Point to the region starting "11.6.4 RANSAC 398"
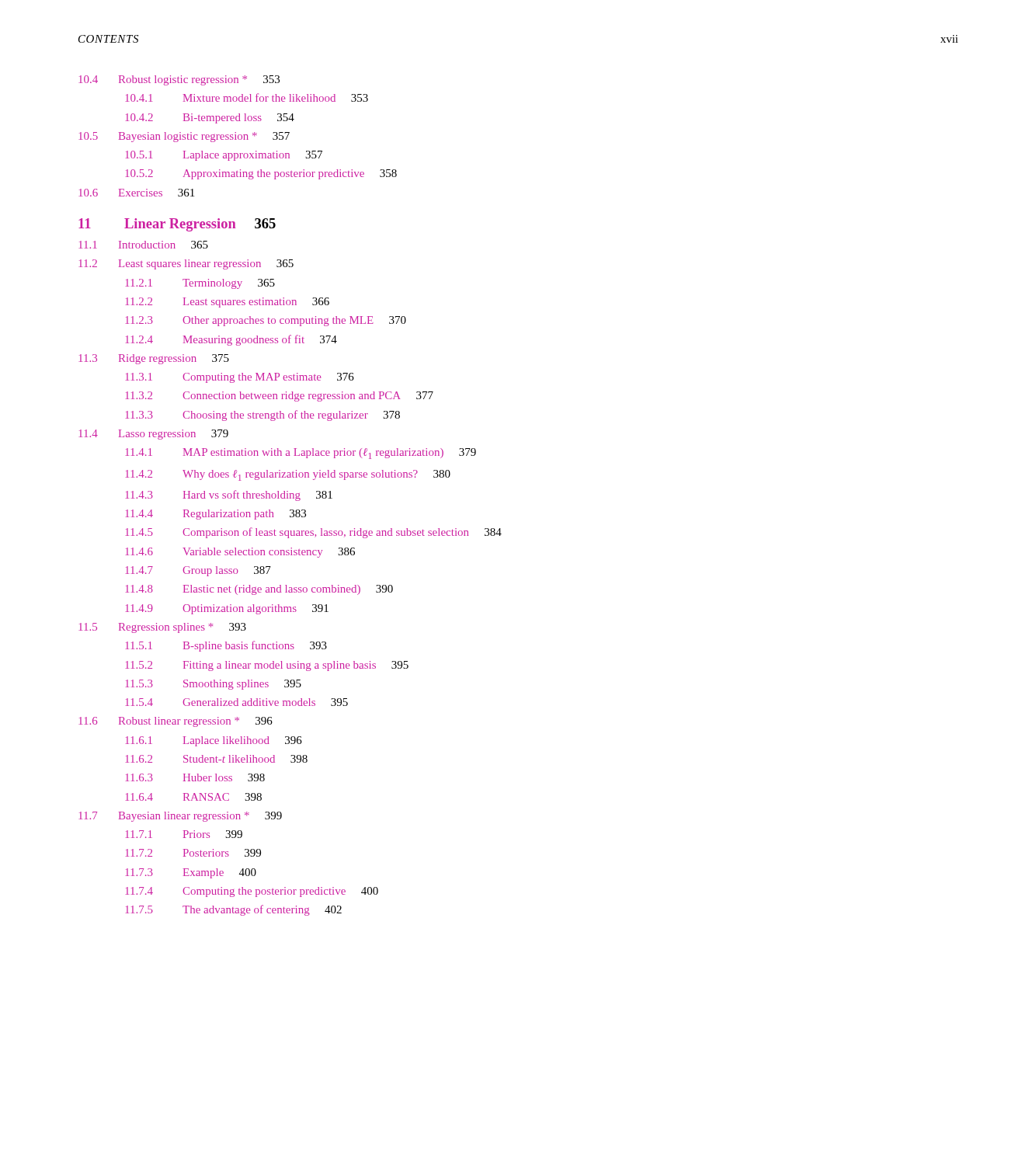Viewport: 1036px width, 1165px height. [193, 797]
